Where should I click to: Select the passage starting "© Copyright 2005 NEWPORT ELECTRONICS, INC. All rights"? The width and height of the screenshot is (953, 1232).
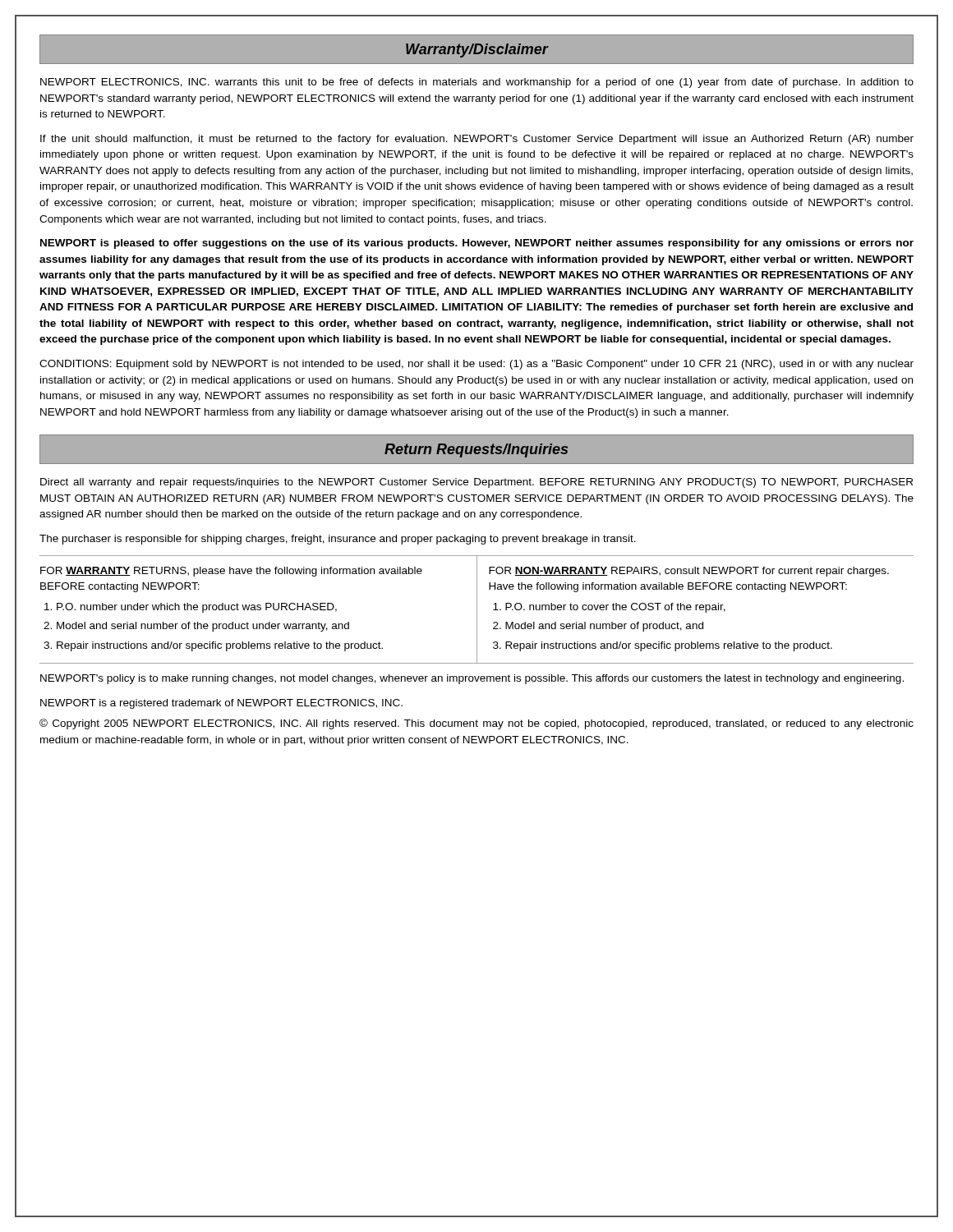pos(476,732)
